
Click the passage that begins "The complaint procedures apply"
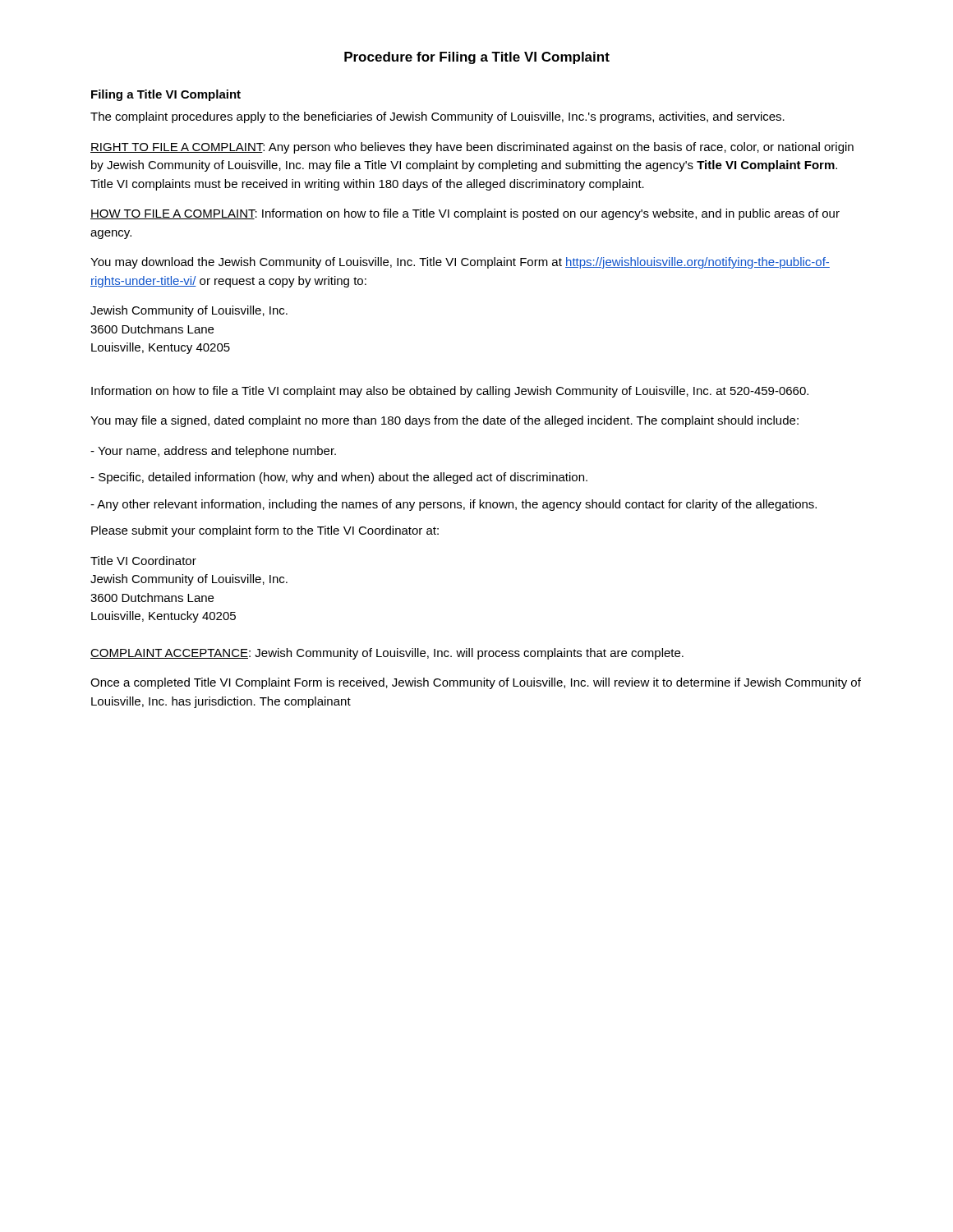coord(438,116)
